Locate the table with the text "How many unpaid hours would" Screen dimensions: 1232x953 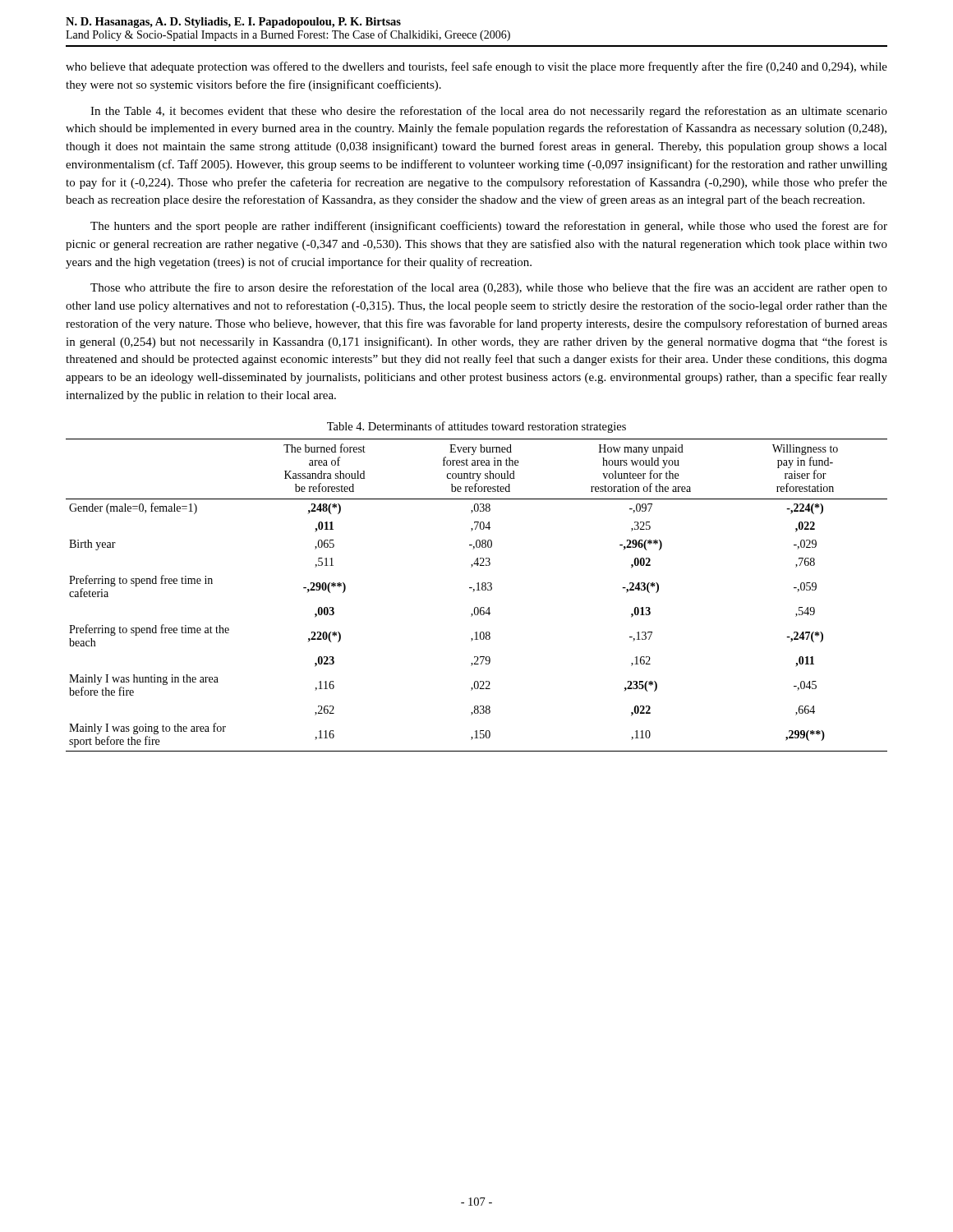click(476, 595)
